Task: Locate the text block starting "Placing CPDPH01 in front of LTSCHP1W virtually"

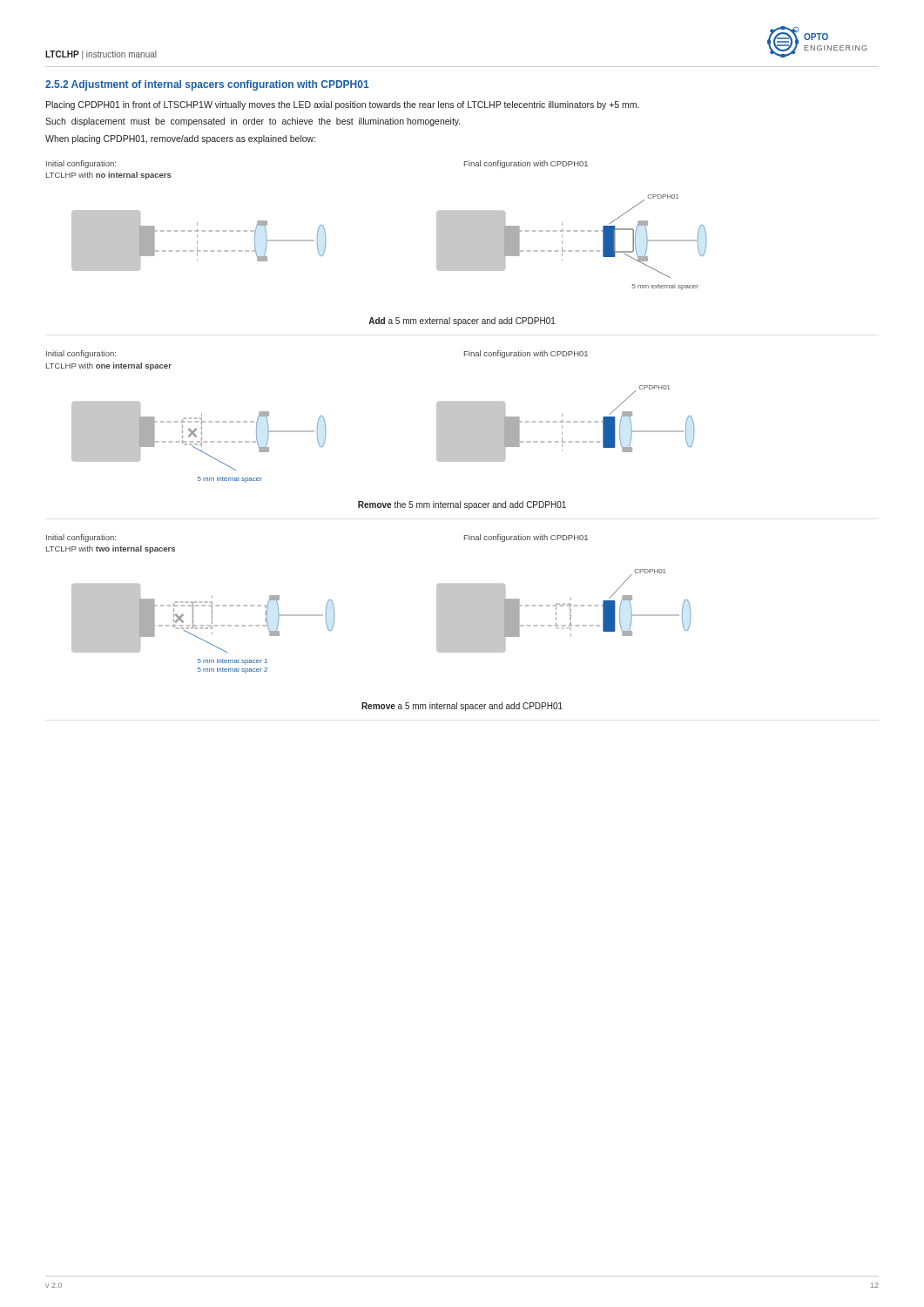Action: tap(342, 105)
